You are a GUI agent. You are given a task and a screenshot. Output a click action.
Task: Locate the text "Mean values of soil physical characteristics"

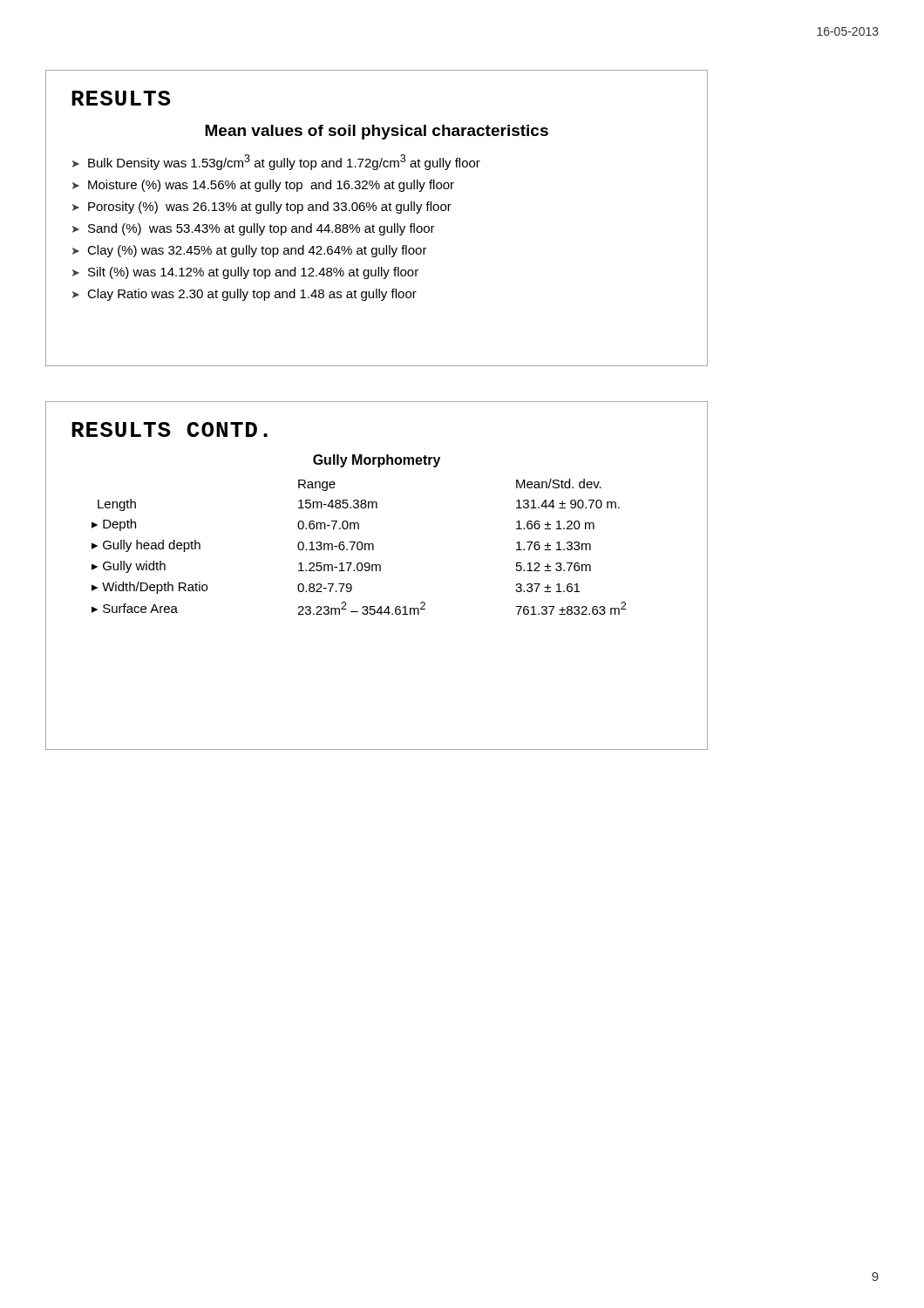377,130
